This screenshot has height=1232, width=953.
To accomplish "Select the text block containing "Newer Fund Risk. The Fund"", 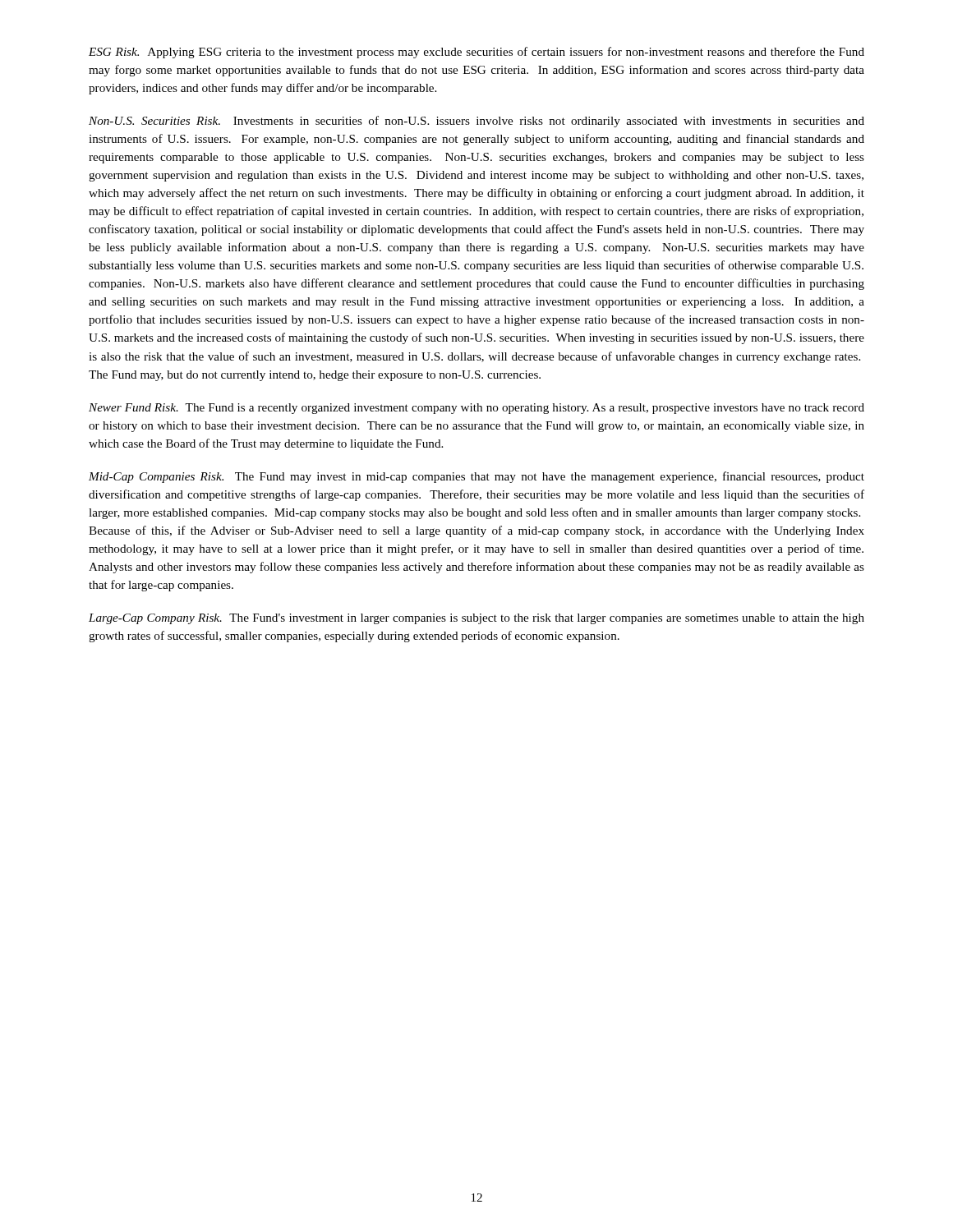I will (476, 425).
